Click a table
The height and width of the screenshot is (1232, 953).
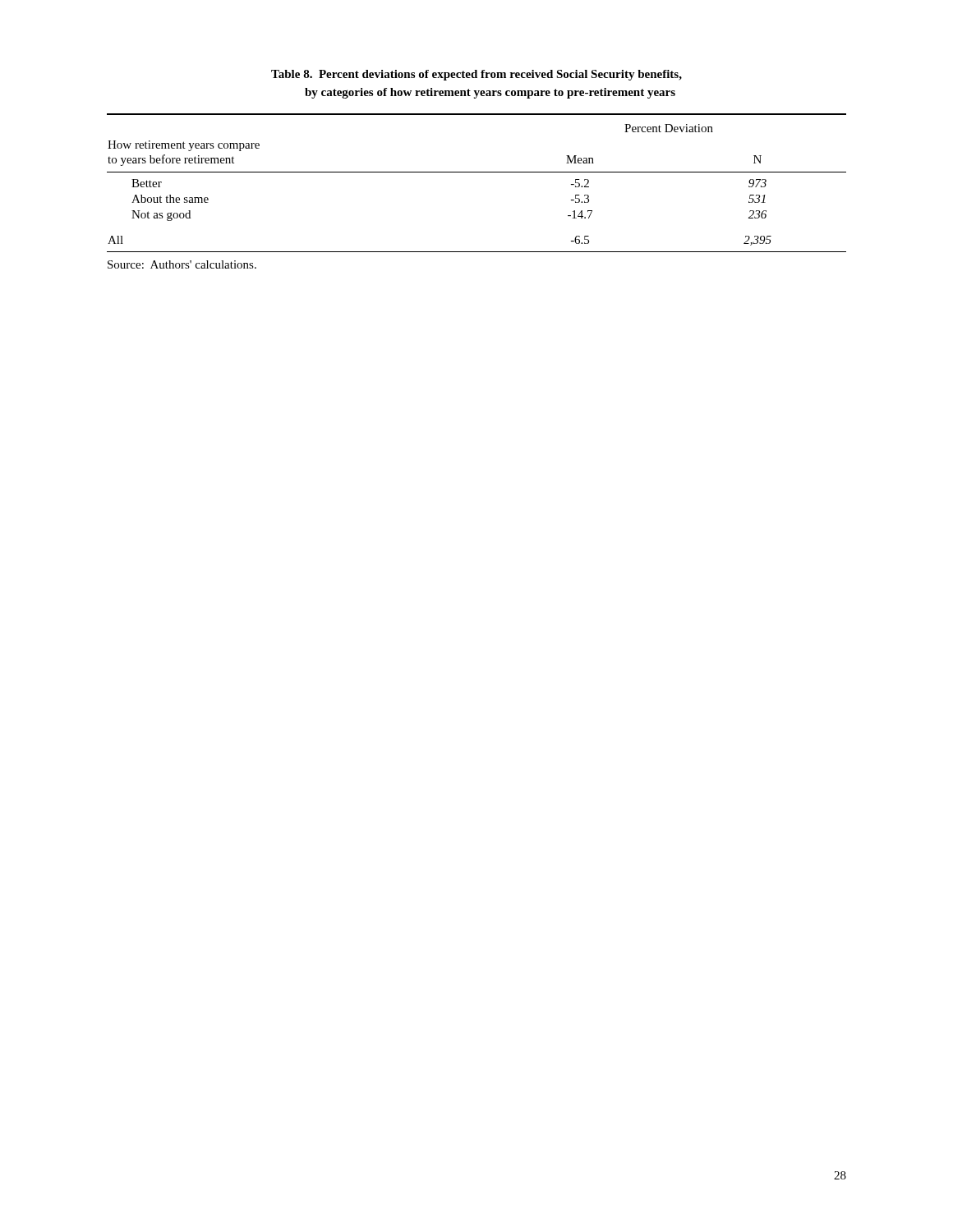476,192
